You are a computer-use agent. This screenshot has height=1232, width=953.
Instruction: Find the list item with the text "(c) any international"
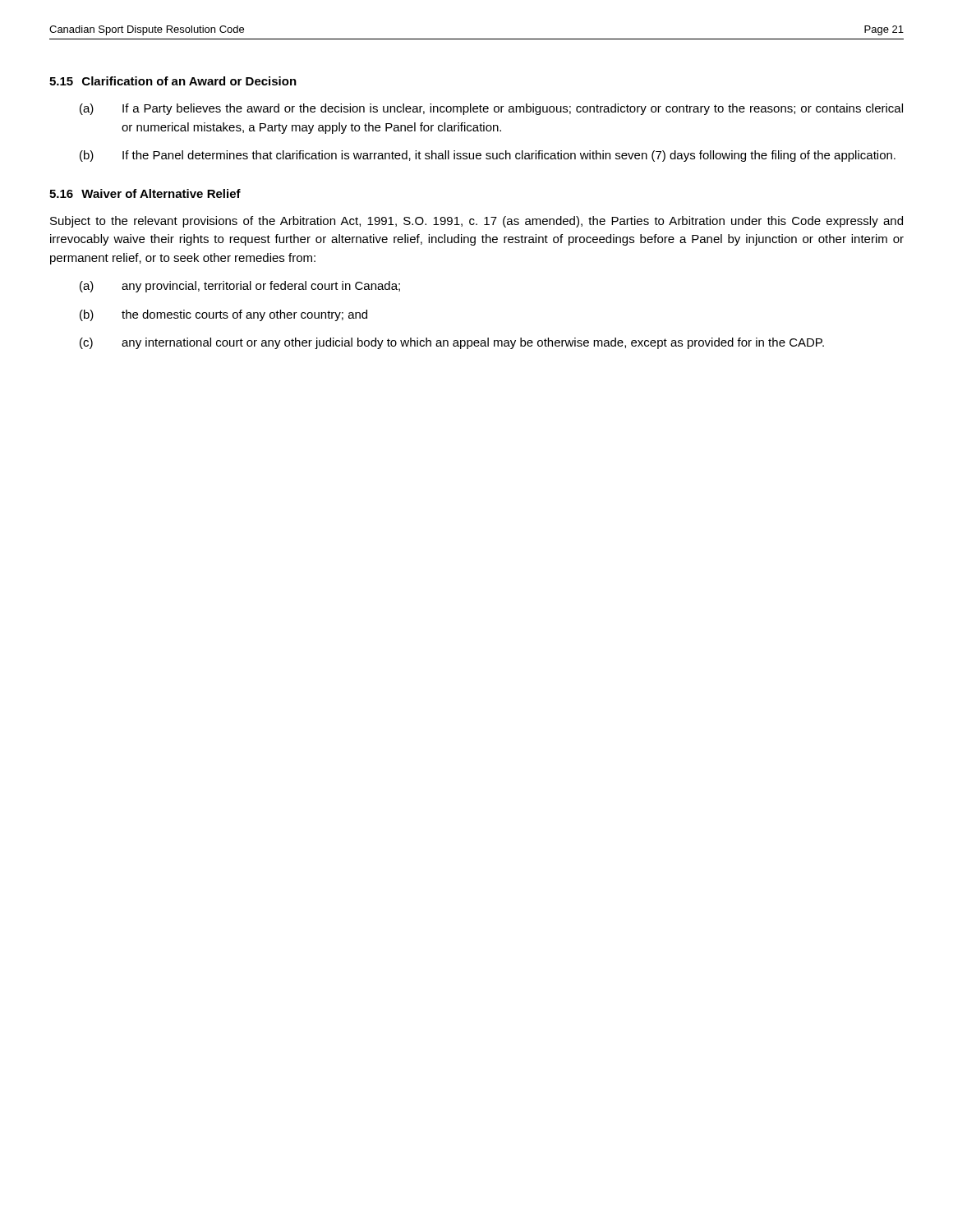[476, 343]
